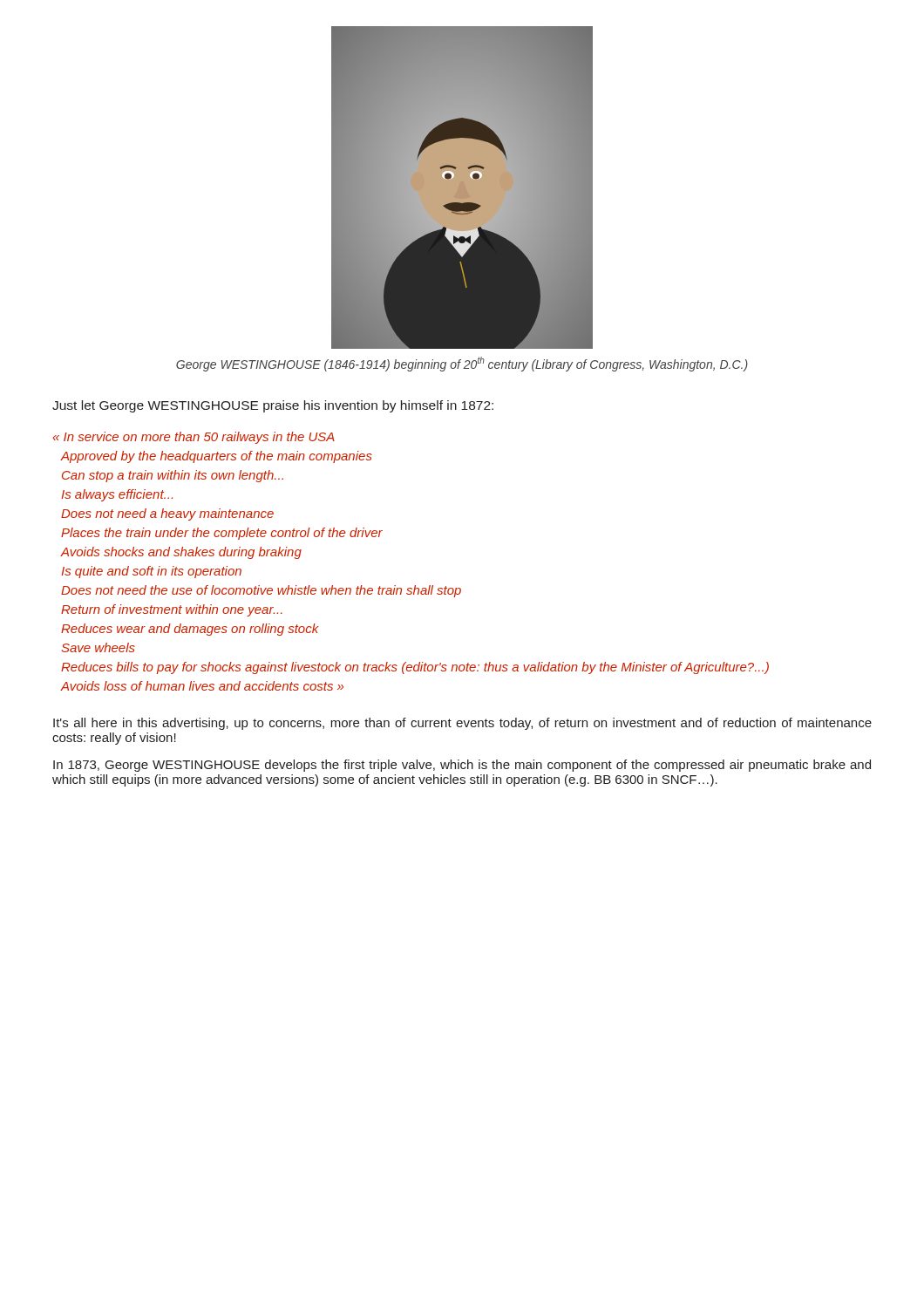Locate the passage starting "Just let George WESTINGHOUSE praise"
The height and width of the screenshot is (1308, 924).
coord(273,405)
